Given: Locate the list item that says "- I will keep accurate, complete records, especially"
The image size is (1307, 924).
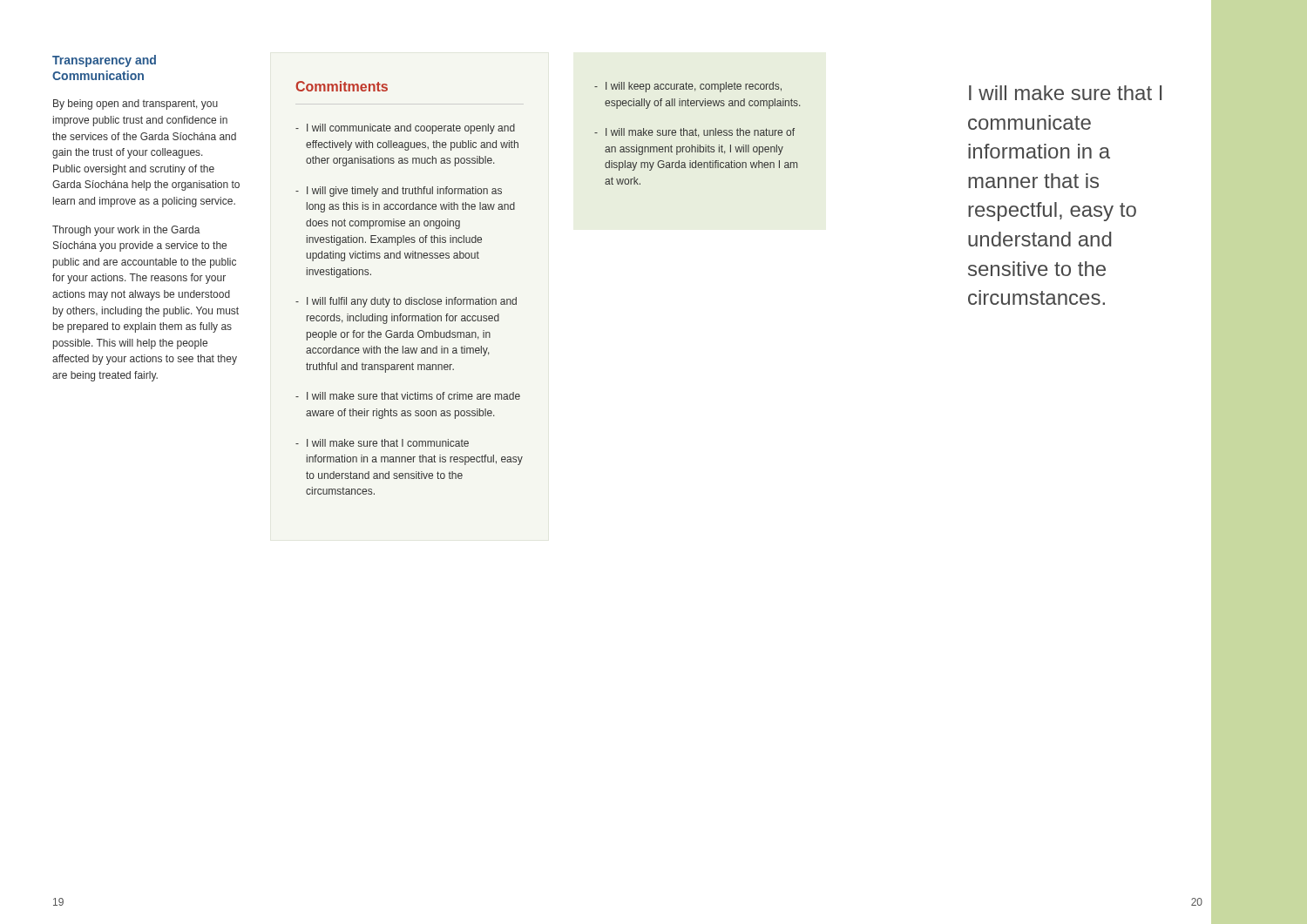Looking at the screenshot, I should [x=700, y=95].
